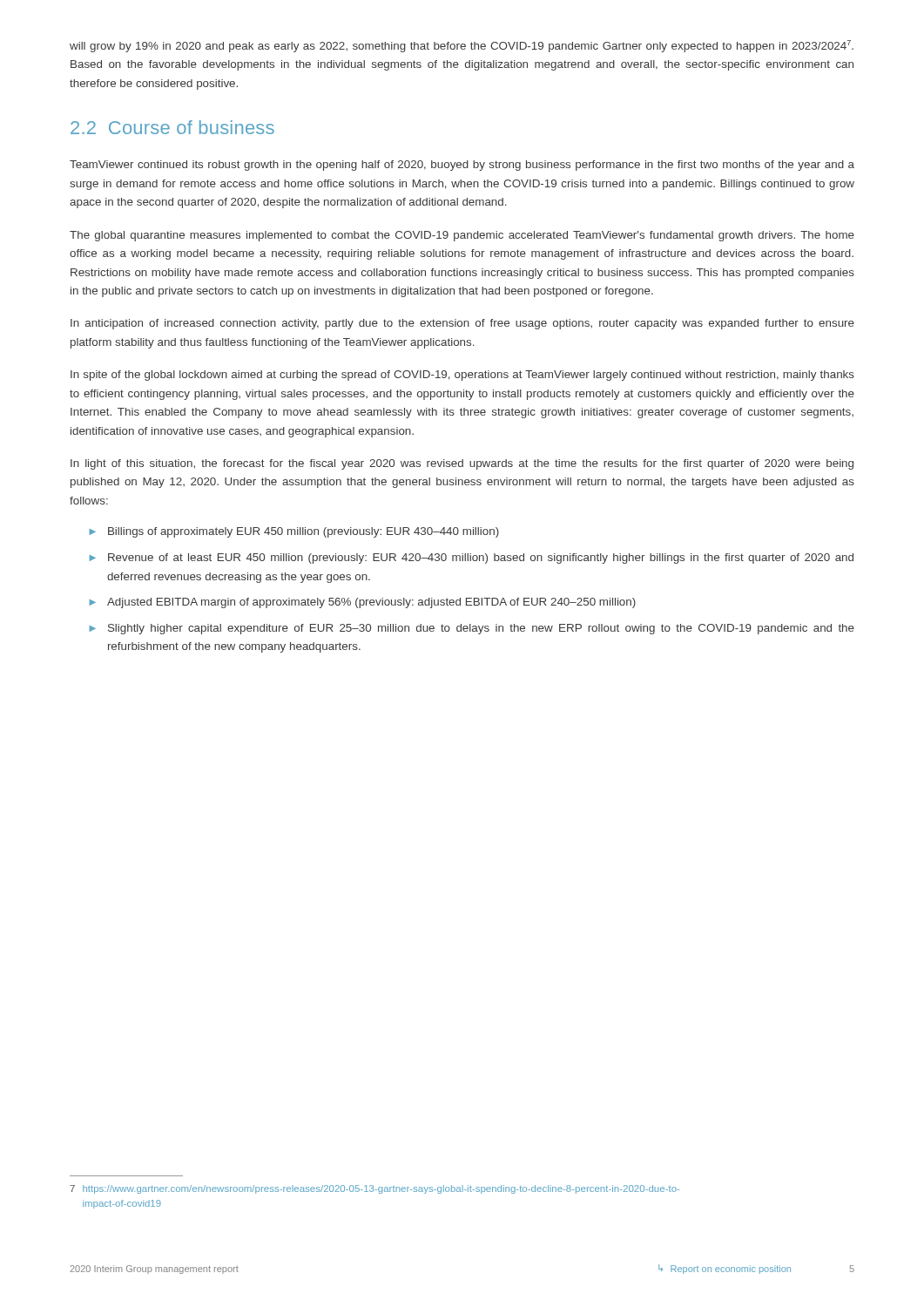Locate the block of text that opens with "In light of"
The height and width of the screenshot is (1307, 924).
click(x=462, y=482)
